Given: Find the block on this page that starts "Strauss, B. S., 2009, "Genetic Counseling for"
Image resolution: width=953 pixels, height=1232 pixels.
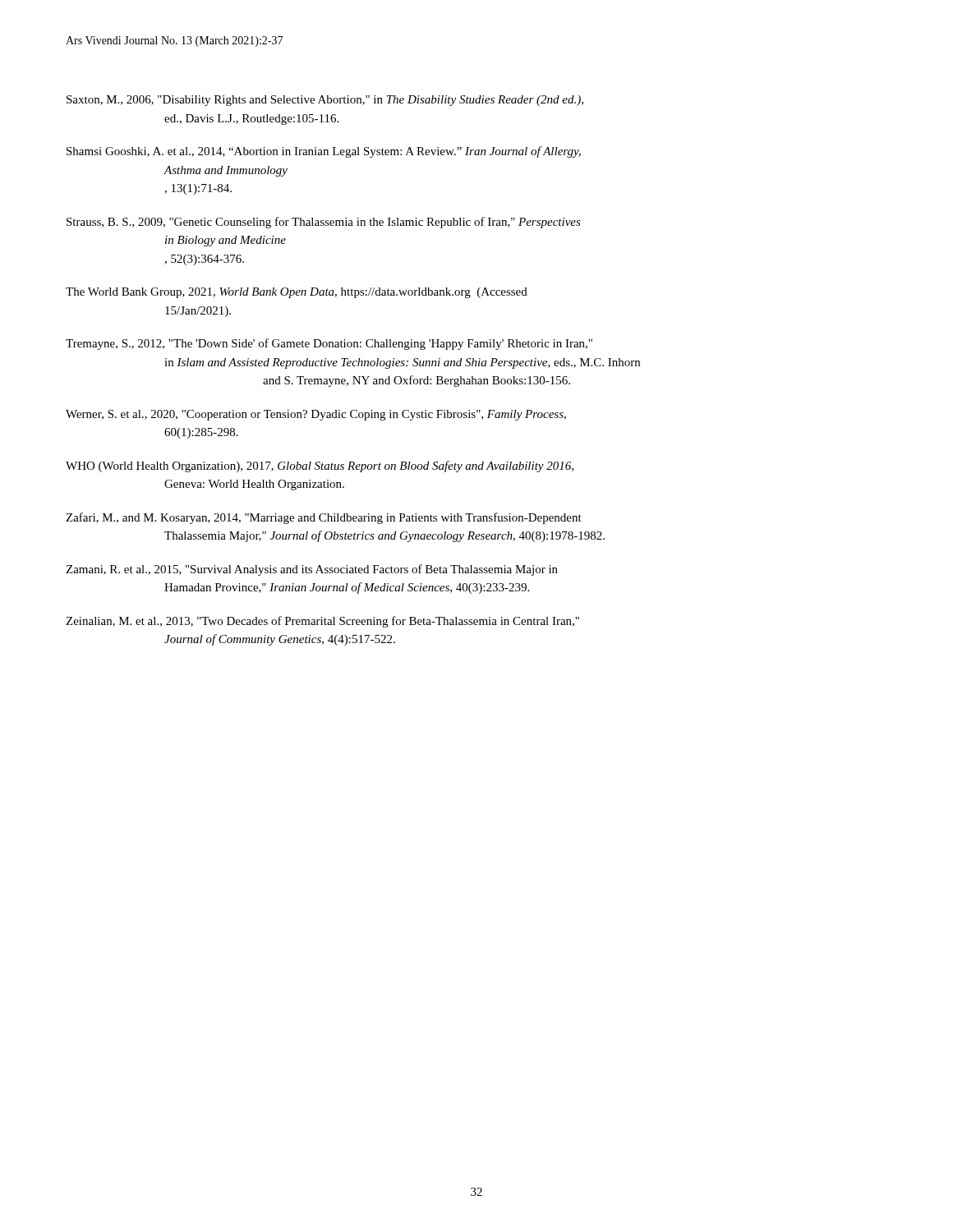Looking at the screenshot, I should pyautogui.click(x=324, y=223).
